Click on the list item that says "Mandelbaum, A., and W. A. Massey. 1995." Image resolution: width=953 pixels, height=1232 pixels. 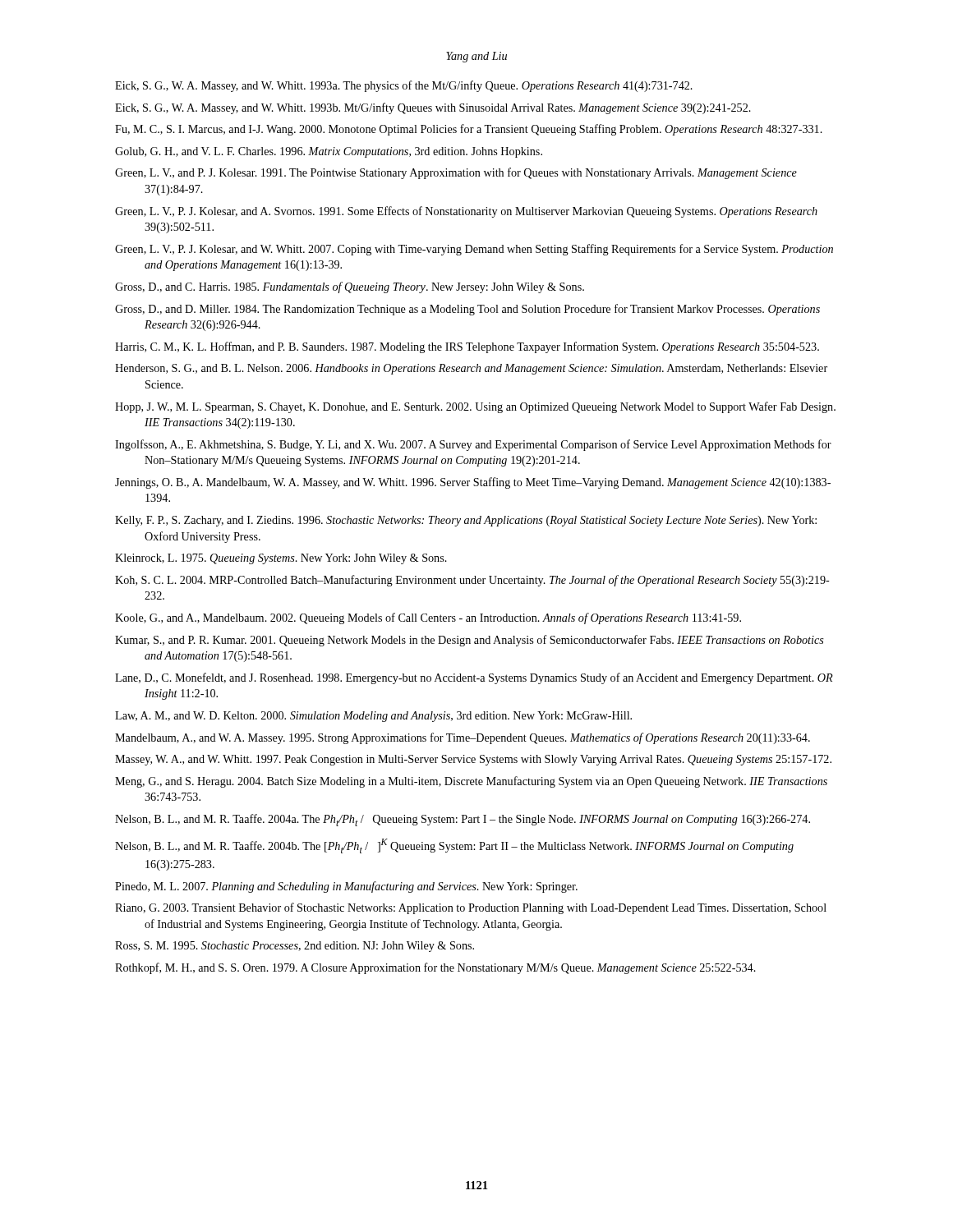463,737
